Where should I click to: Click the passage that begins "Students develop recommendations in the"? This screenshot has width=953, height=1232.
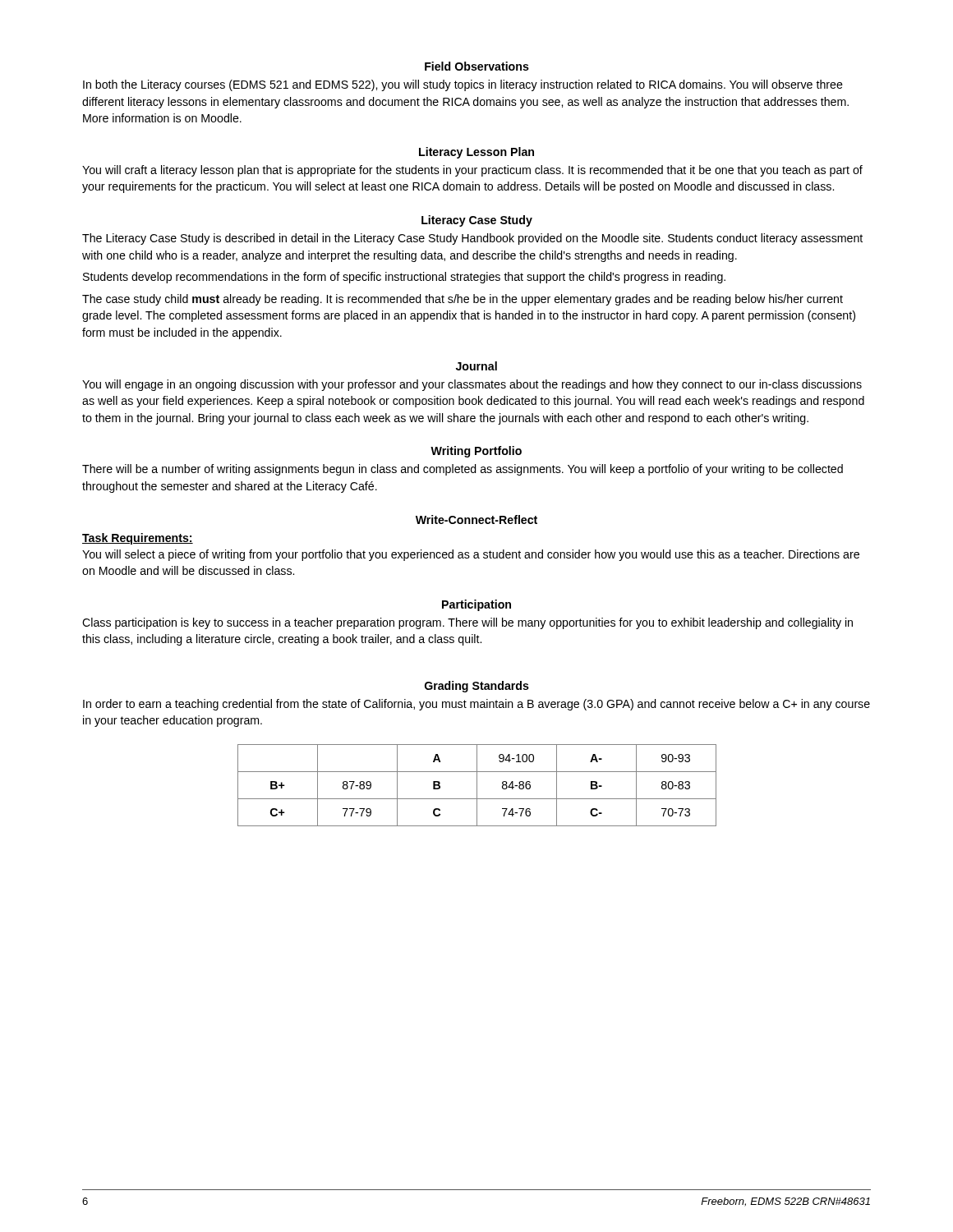point(404,277)
